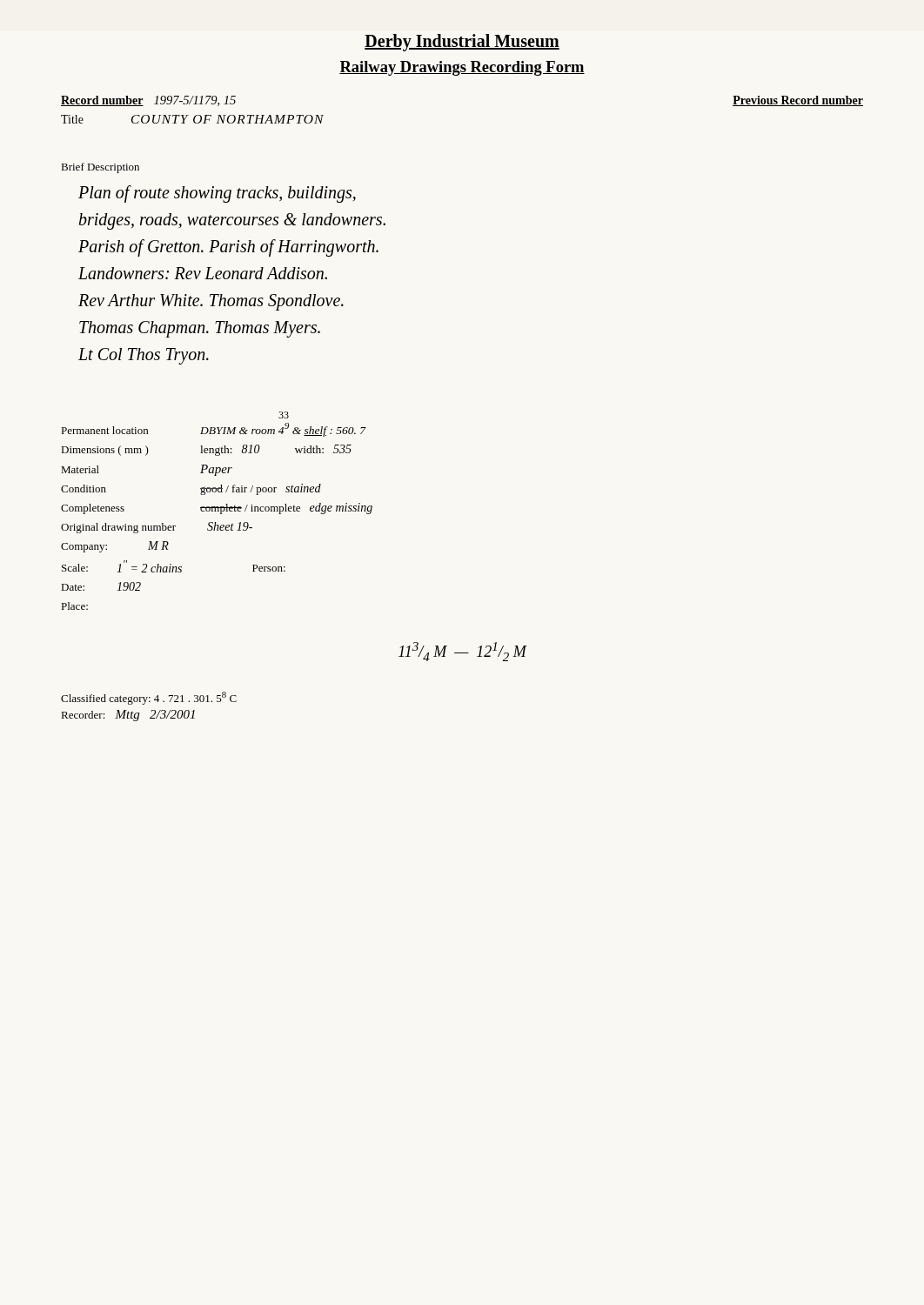
Task: Click on the text block containing "Scale: 1'' = 2 chains"
Action: 173,567
